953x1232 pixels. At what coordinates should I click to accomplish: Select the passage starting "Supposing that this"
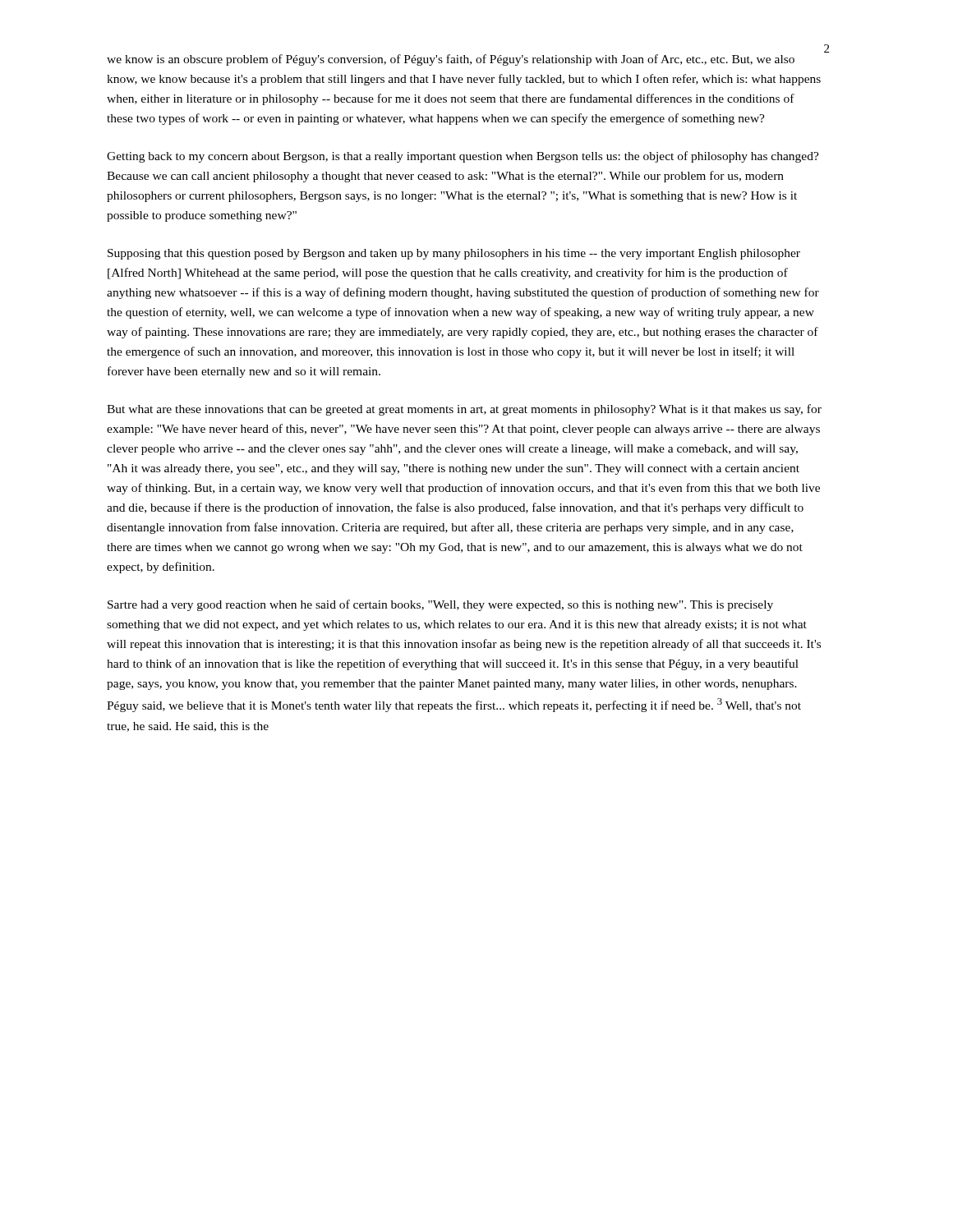pyautogui.click(x=463, y=312)
